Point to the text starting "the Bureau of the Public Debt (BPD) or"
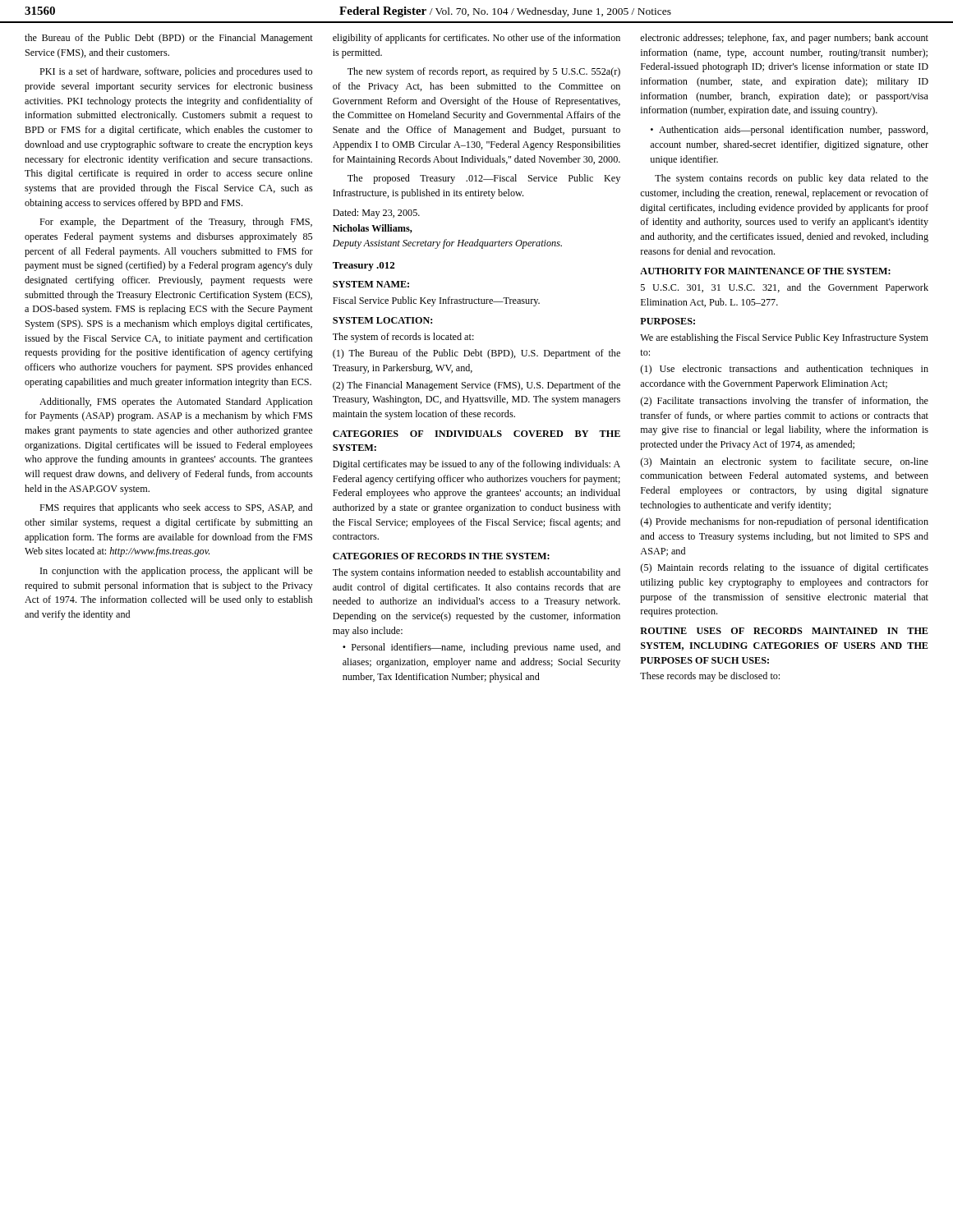This screenshot has height=1232, width=953. click(x=169, y=327)
